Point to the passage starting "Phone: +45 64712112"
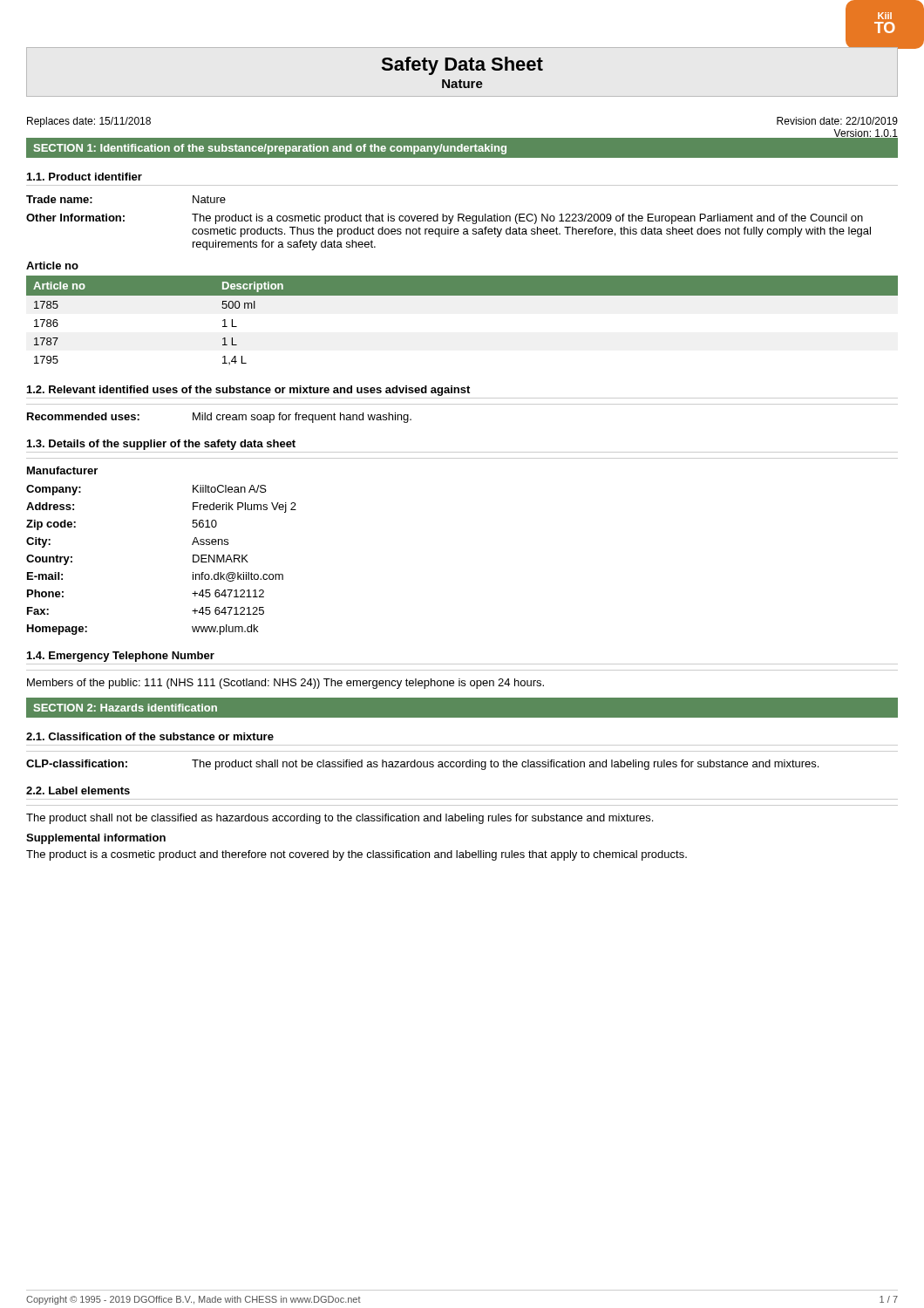Image resolution: width=924 pixels, height=1308 pixels. [x=44, y=593]
